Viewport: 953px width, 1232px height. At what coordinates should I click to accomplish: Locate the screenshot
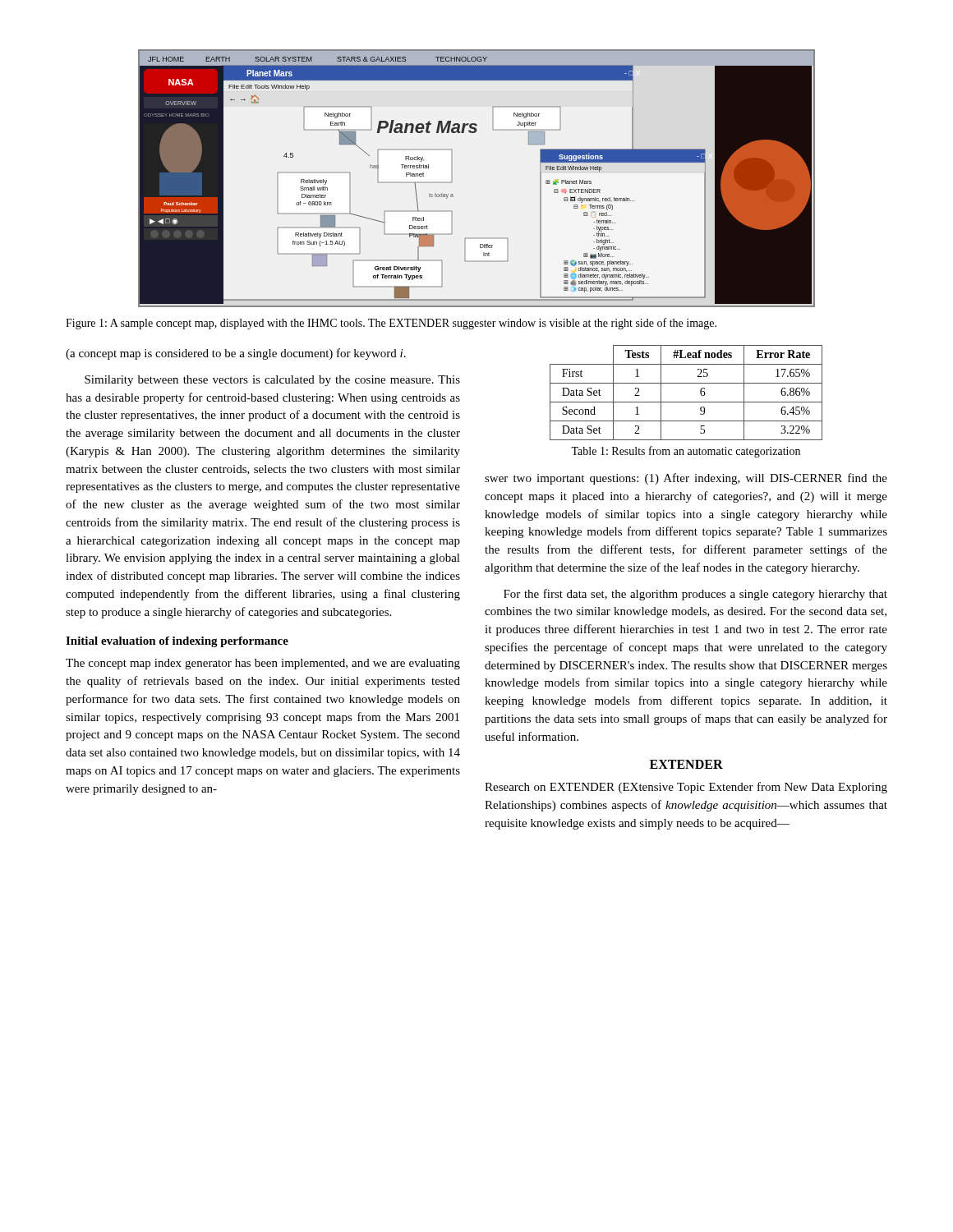pos(476,180)
